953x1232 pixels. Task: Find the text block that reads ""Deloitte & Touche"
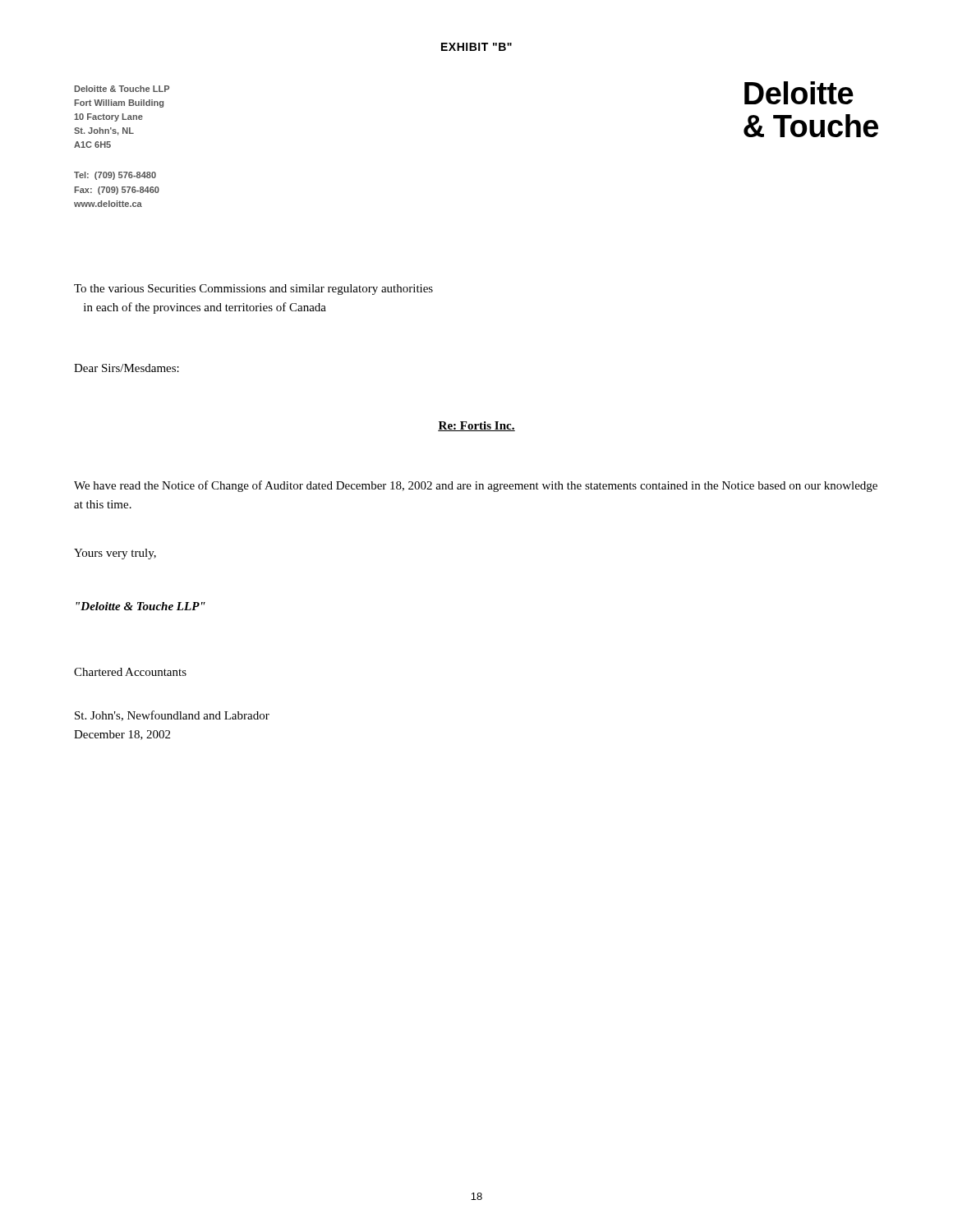click(140, 606)
